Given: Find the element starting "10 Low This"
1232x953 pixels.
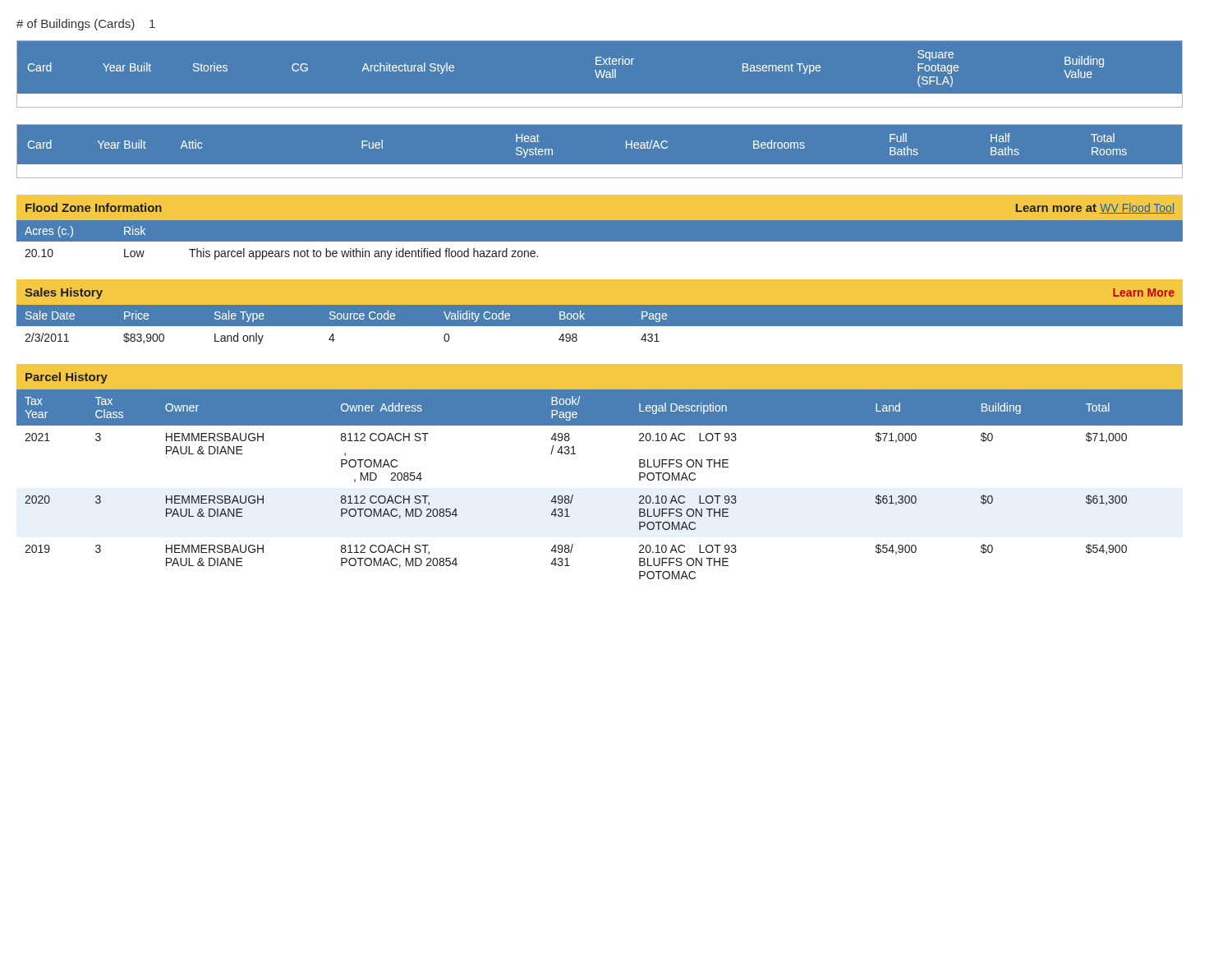Looking at the screenshot, I should 281,254.
